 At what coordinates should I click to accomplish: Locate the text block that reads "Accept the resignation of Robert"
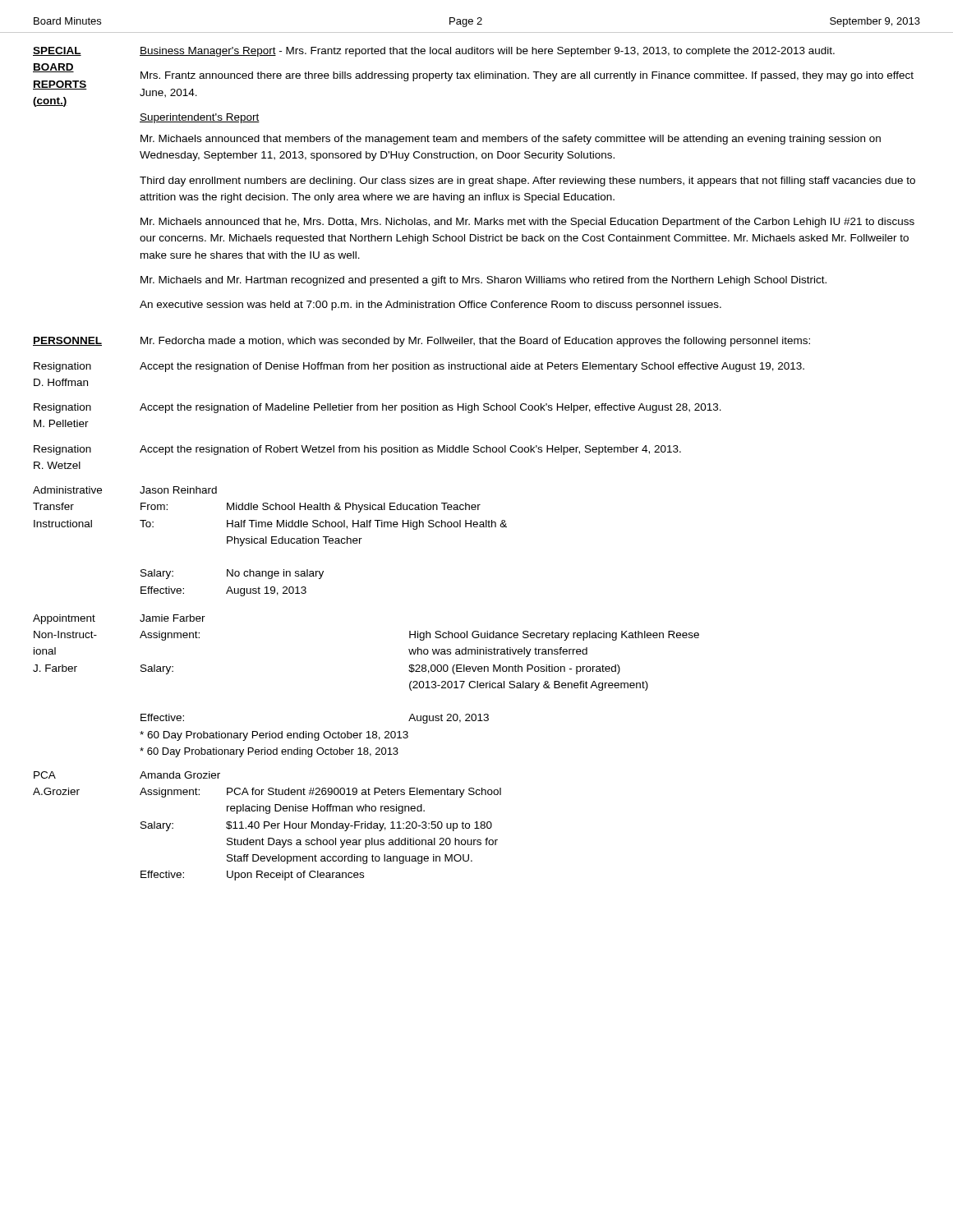coord(411,448)
